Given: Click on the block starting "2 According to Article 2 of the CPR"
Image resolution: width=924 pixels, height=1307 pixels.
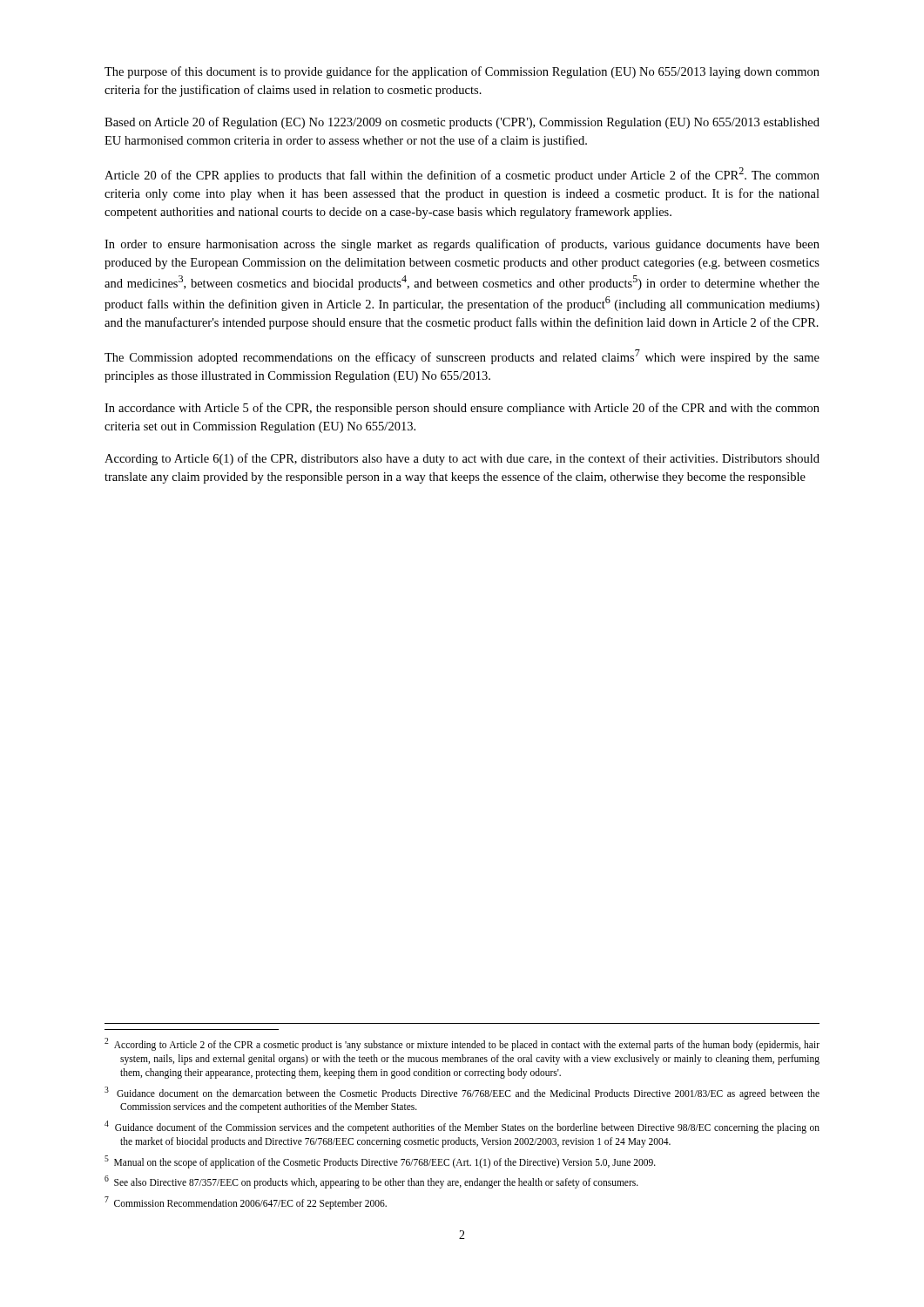Looking at the screenshot, I should click(462, 1057).
